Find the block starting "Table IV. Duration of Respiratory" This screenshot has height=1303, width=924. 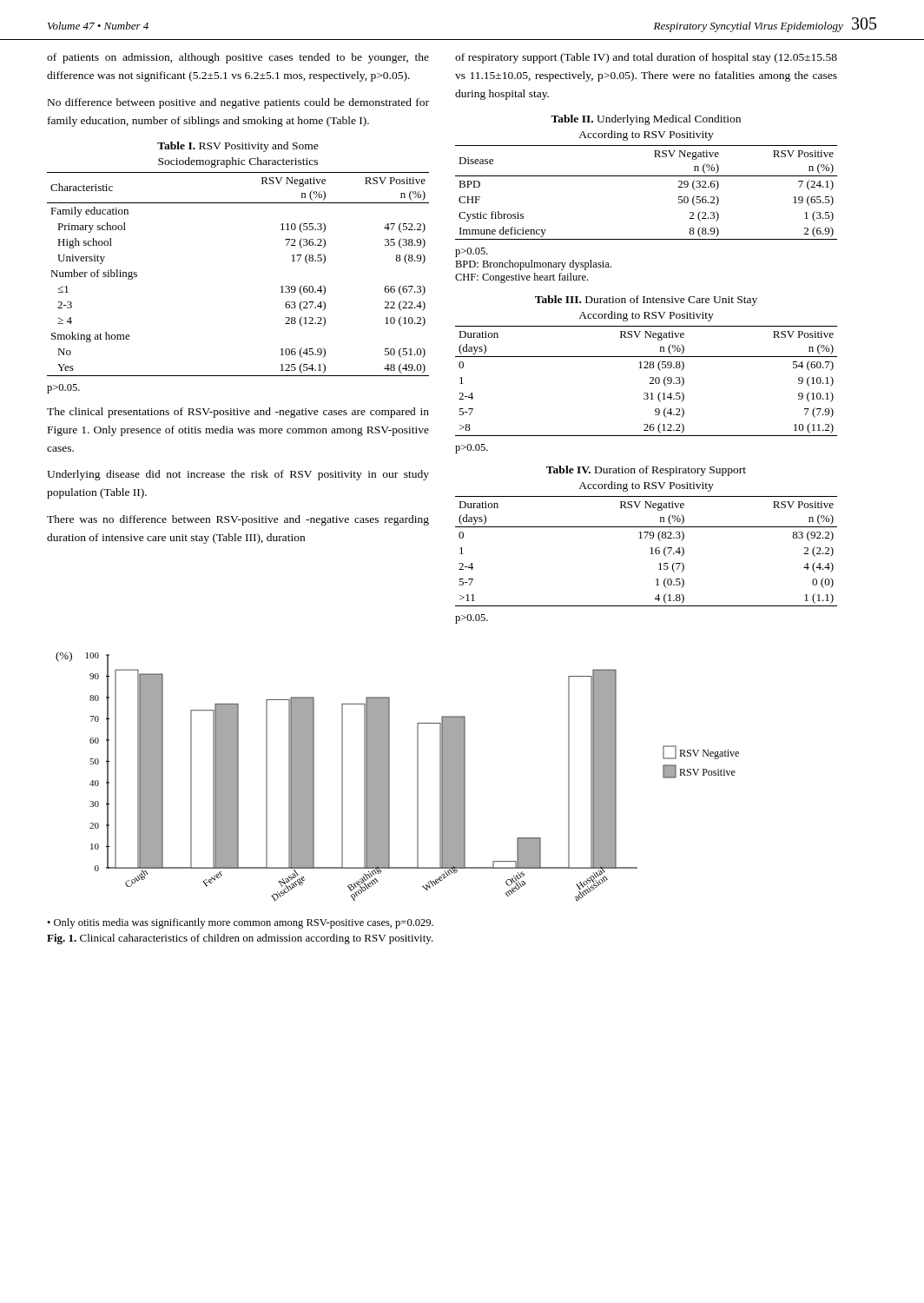tap(646, 469)
